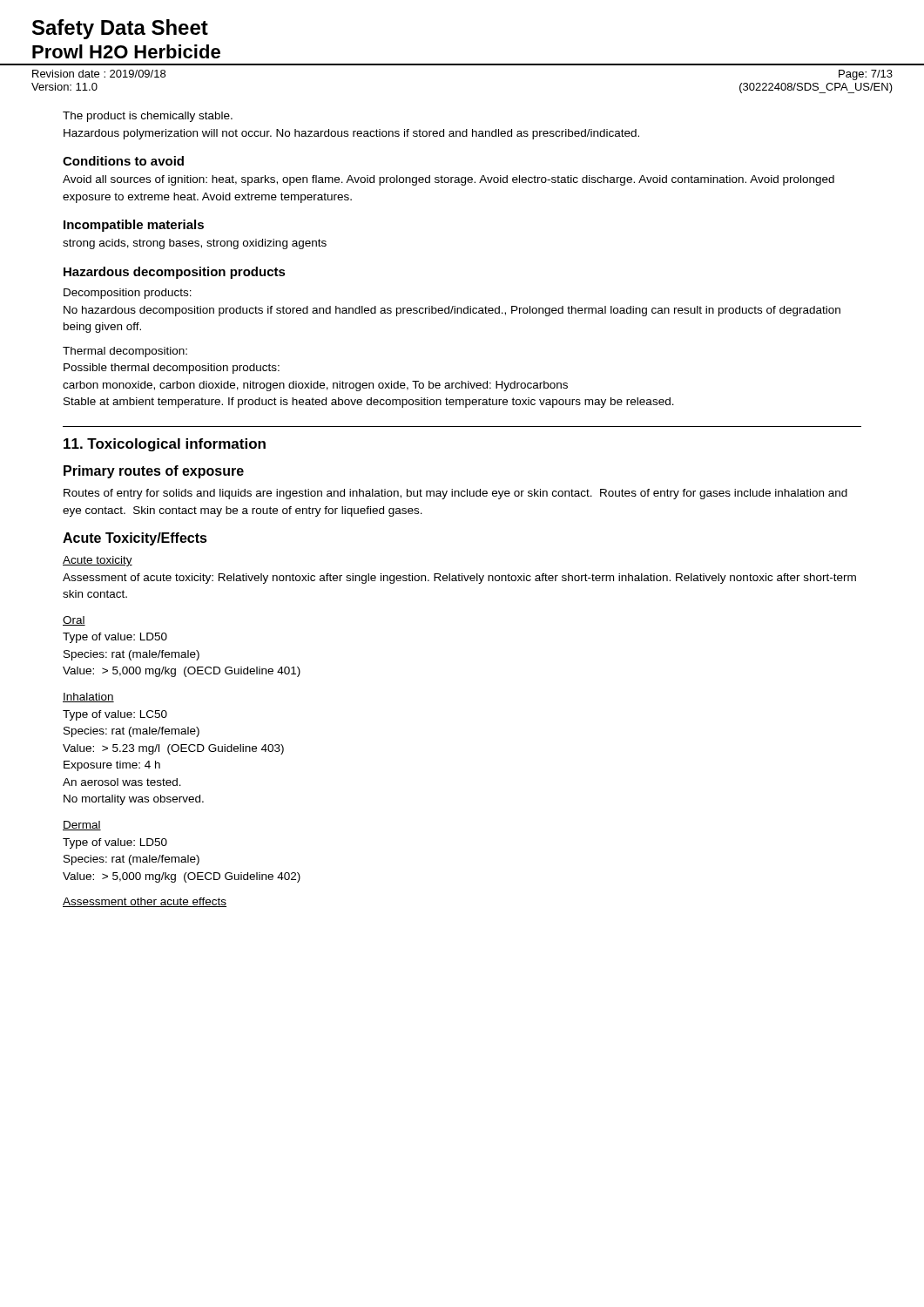Locate the text block starting "Dermal Type of value: LD50 Species:"
Screen dimensions: 1307x924
(x=182, y=850)
